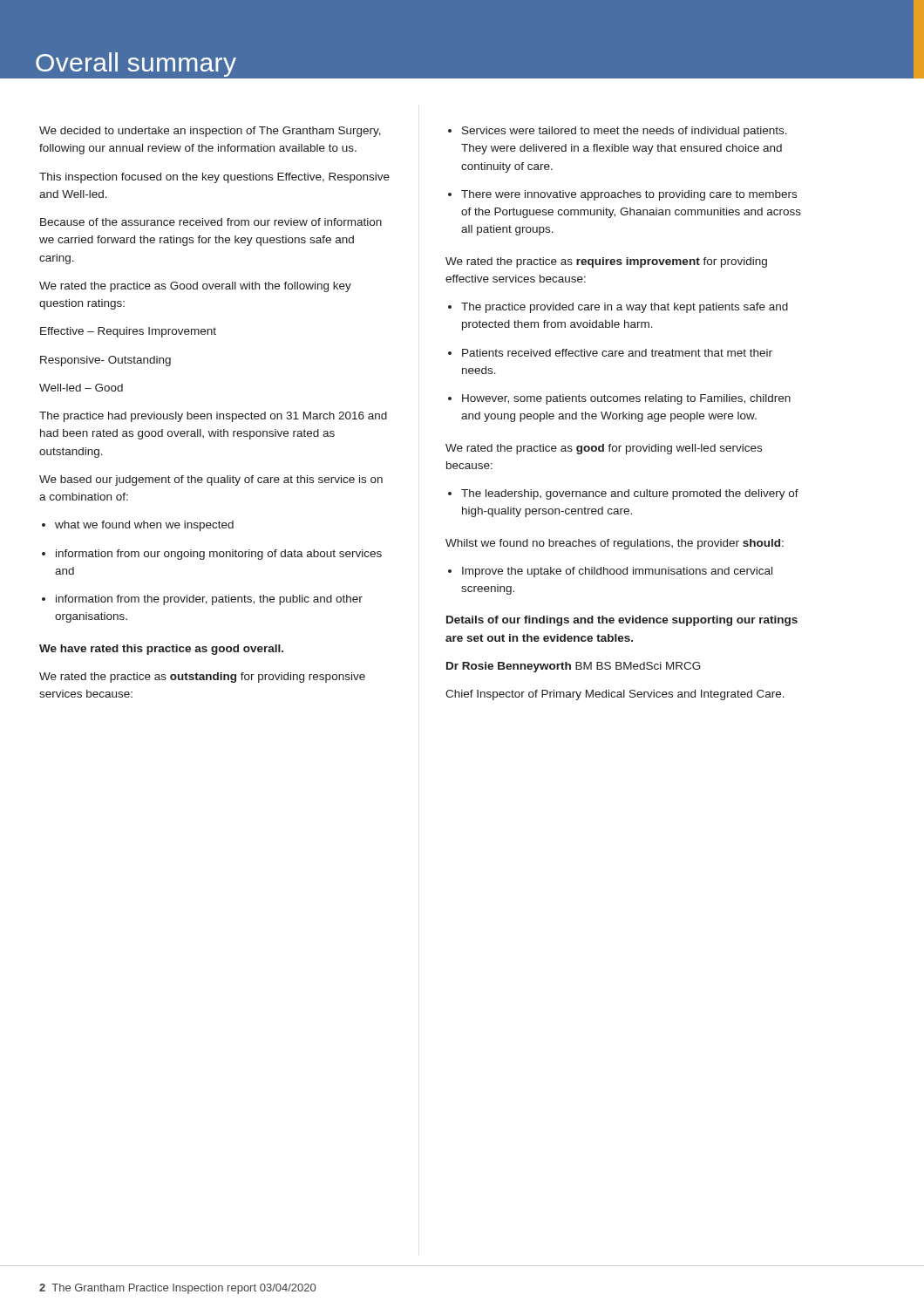Image resolution: width=924 pixels, height=1308 pixels.
Task: Select the element starting "We based our judgement of"
Action: [216, 488]
